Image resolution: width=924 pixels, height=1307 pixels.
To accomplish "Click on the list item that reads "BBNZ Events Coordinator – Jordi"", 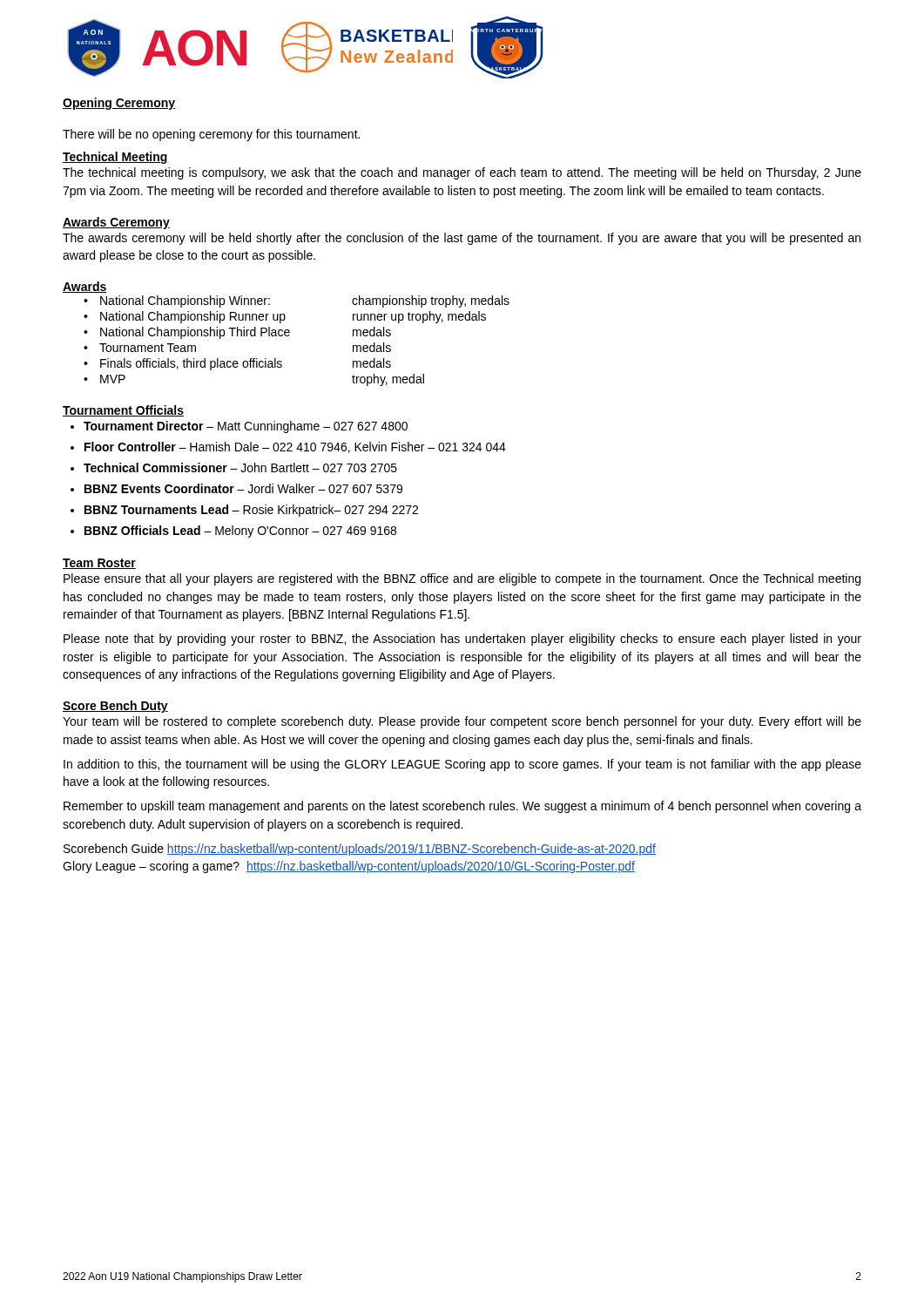I will tap(243, 489).
